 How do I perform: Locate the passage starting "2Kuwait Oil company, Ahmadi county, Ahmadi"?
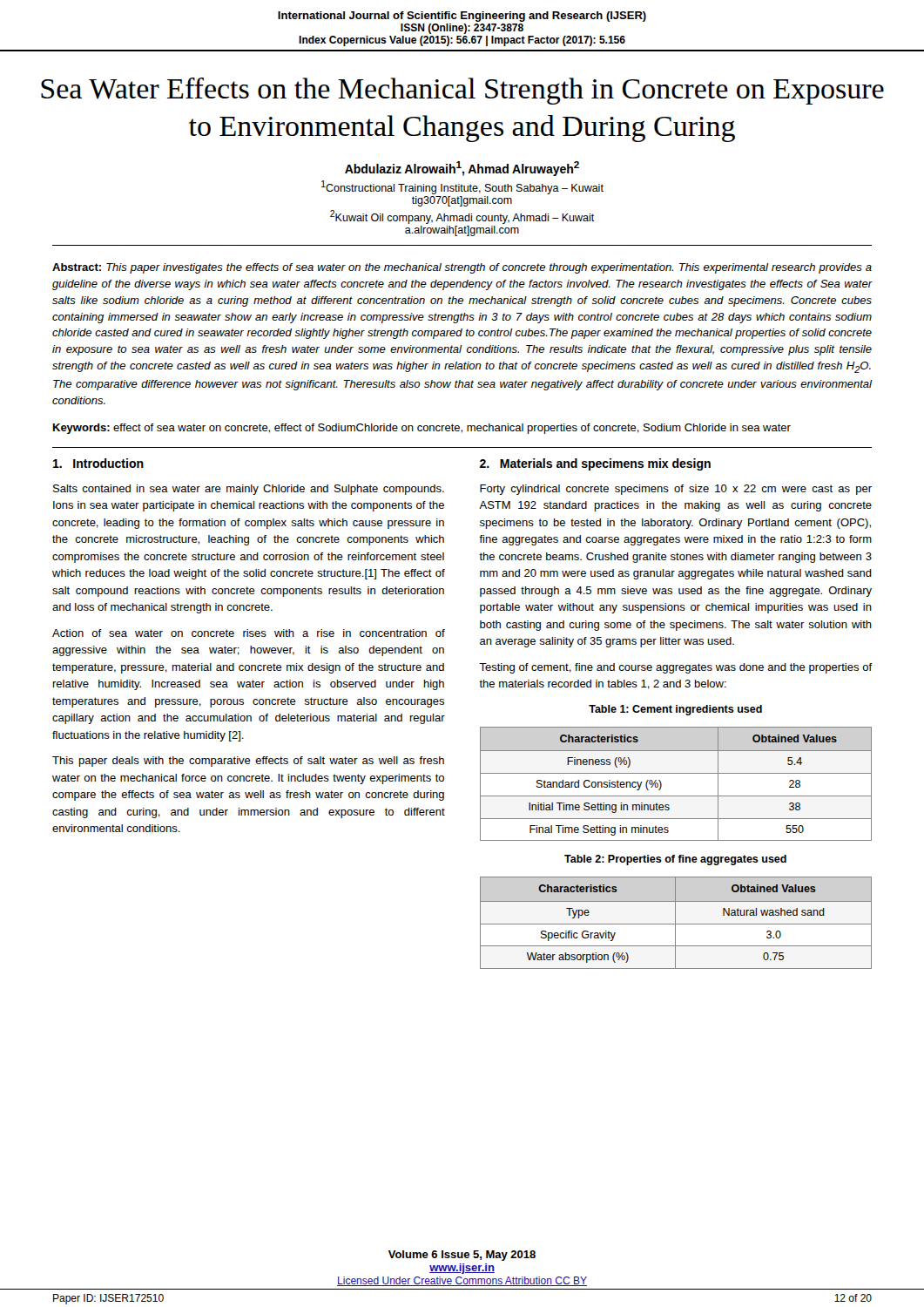(462, 223)
